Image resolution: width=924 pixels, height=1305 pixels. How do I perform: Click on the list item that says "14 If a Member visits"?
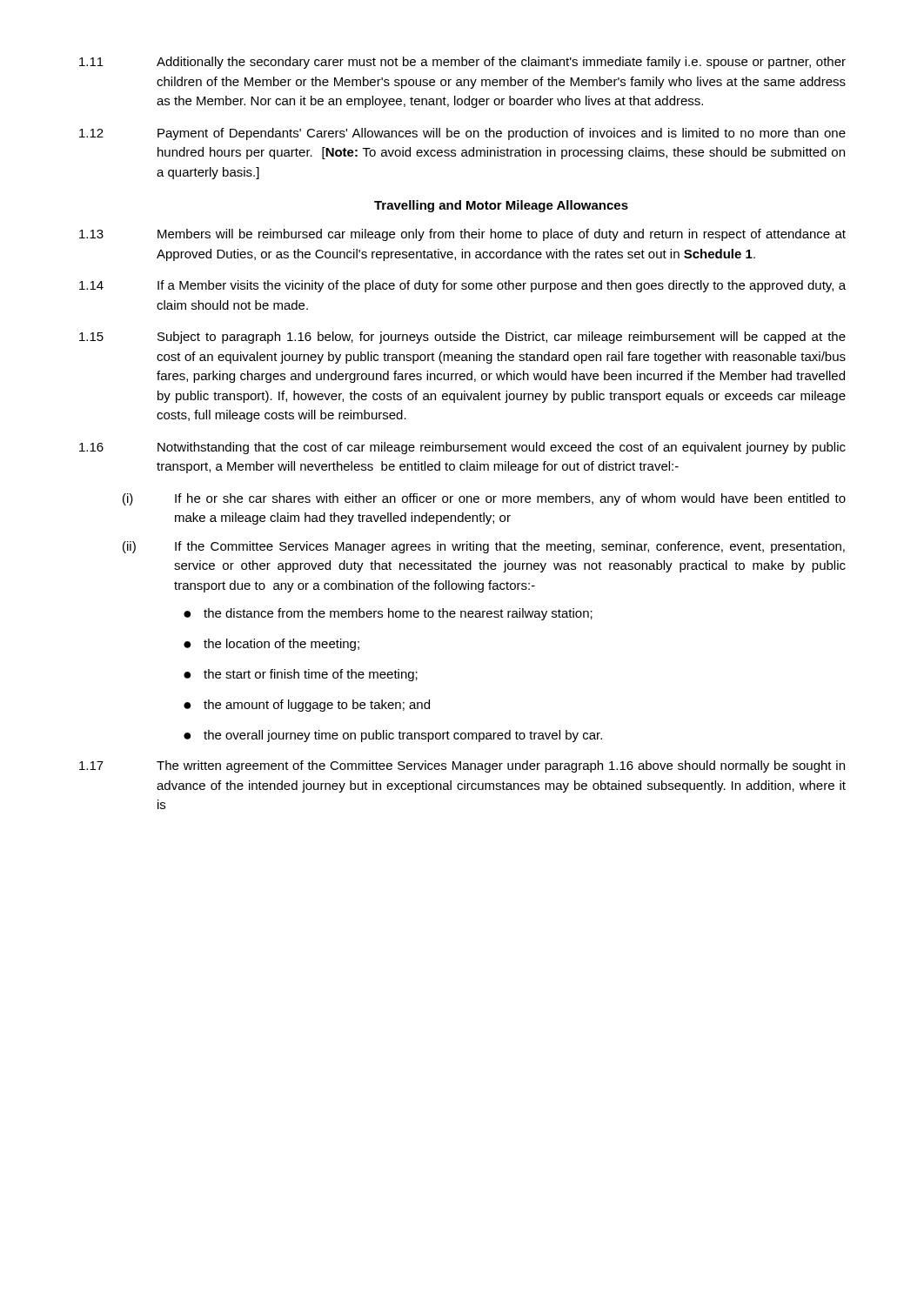pyautogui.click(x=462, y=295)
